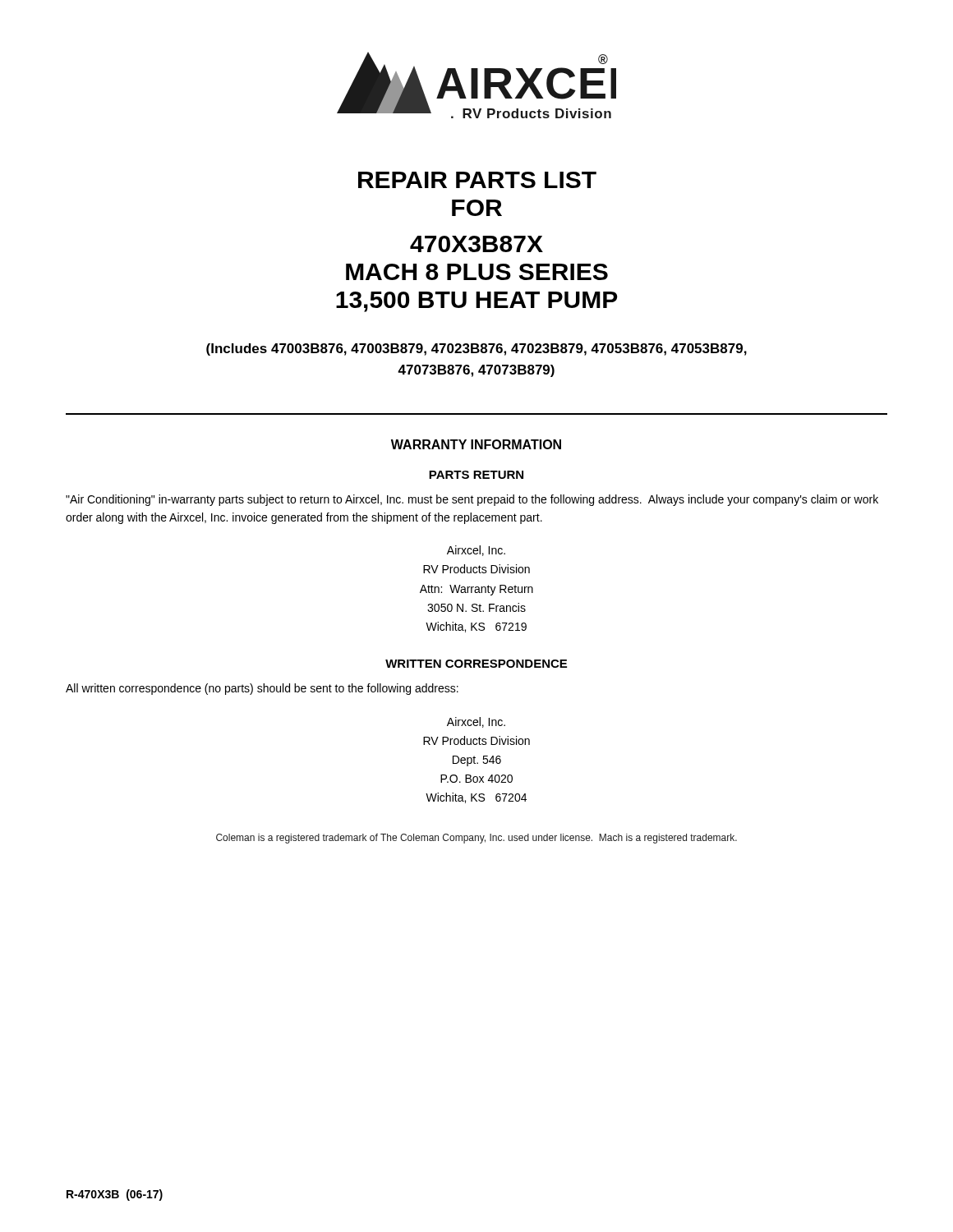
Task: Find the passage starting "Coleman is a registered trademark of The Coleman"
Action: 476,838
